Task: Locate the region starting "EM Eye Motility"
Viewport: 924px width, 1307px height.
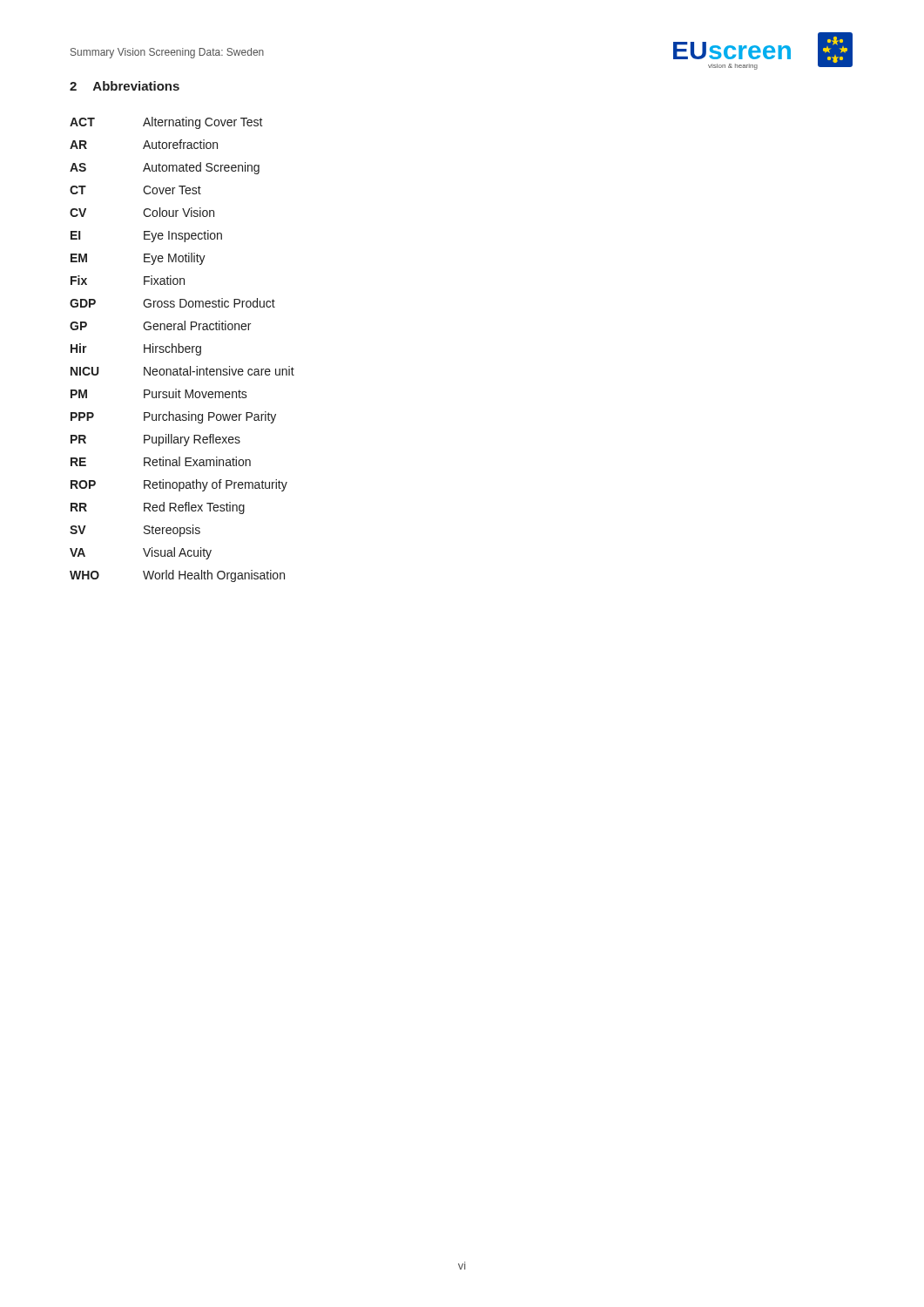Action: 182,258
